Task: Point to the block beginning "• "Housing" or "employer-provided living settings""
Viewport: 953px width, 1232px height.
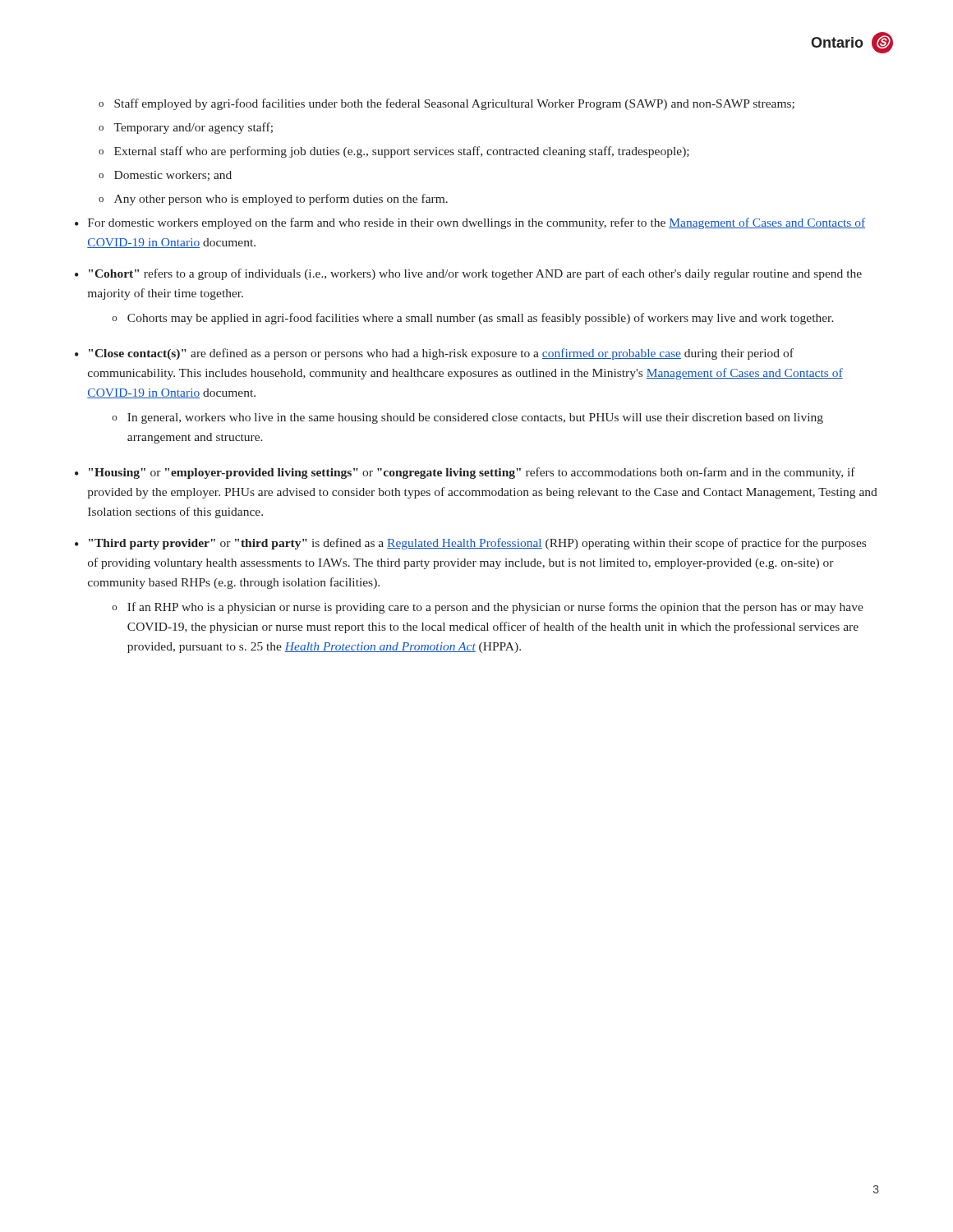Action: pos(476,492)
